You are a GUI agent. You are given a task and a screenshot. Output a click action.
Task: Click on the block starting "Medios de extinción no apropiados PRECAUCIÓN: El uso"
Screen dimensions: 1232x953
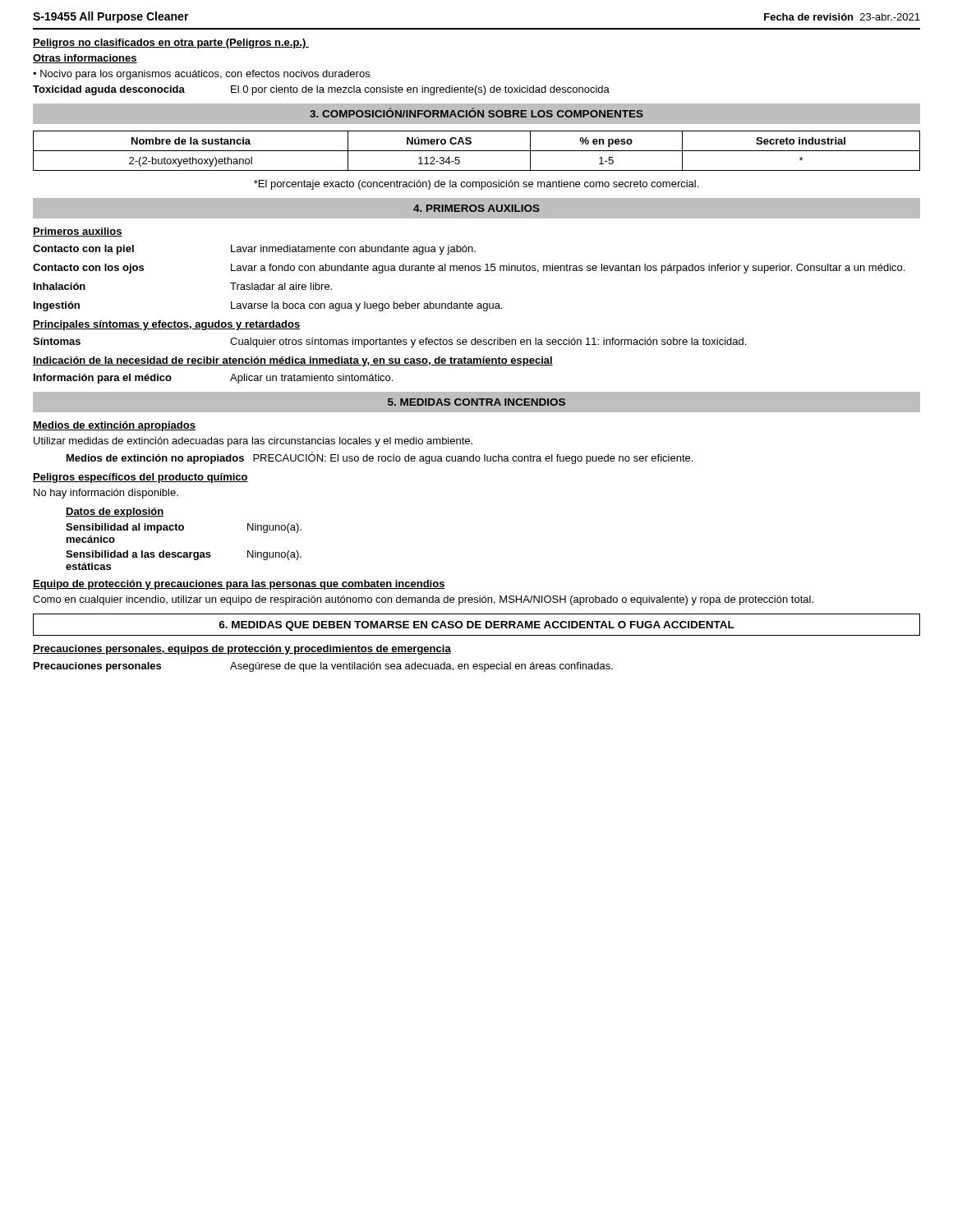point(493,458)
